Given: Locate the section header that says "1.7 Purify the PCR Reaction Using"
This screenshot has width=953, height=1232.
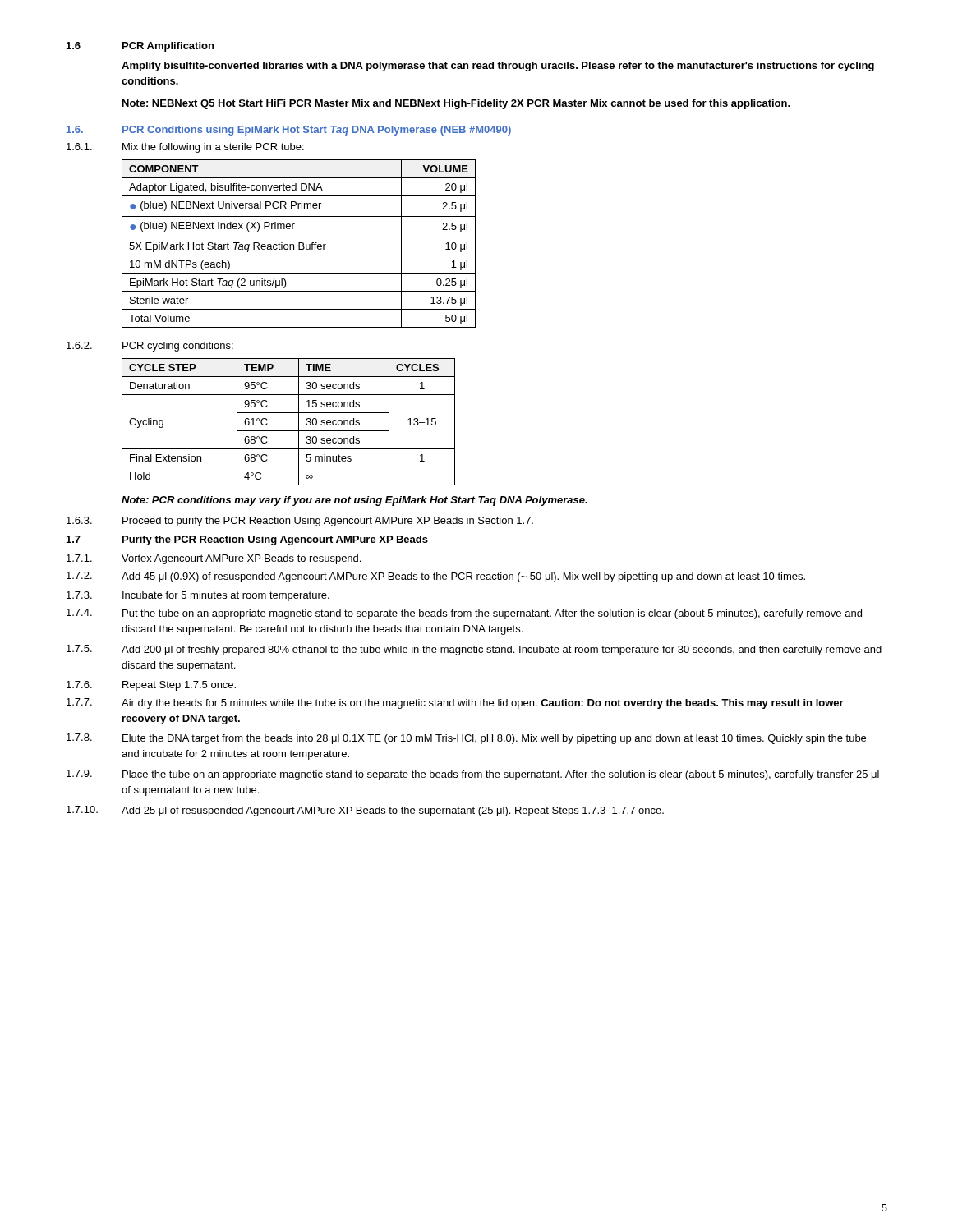Looking at the screenshot, I should pos(247,539).
